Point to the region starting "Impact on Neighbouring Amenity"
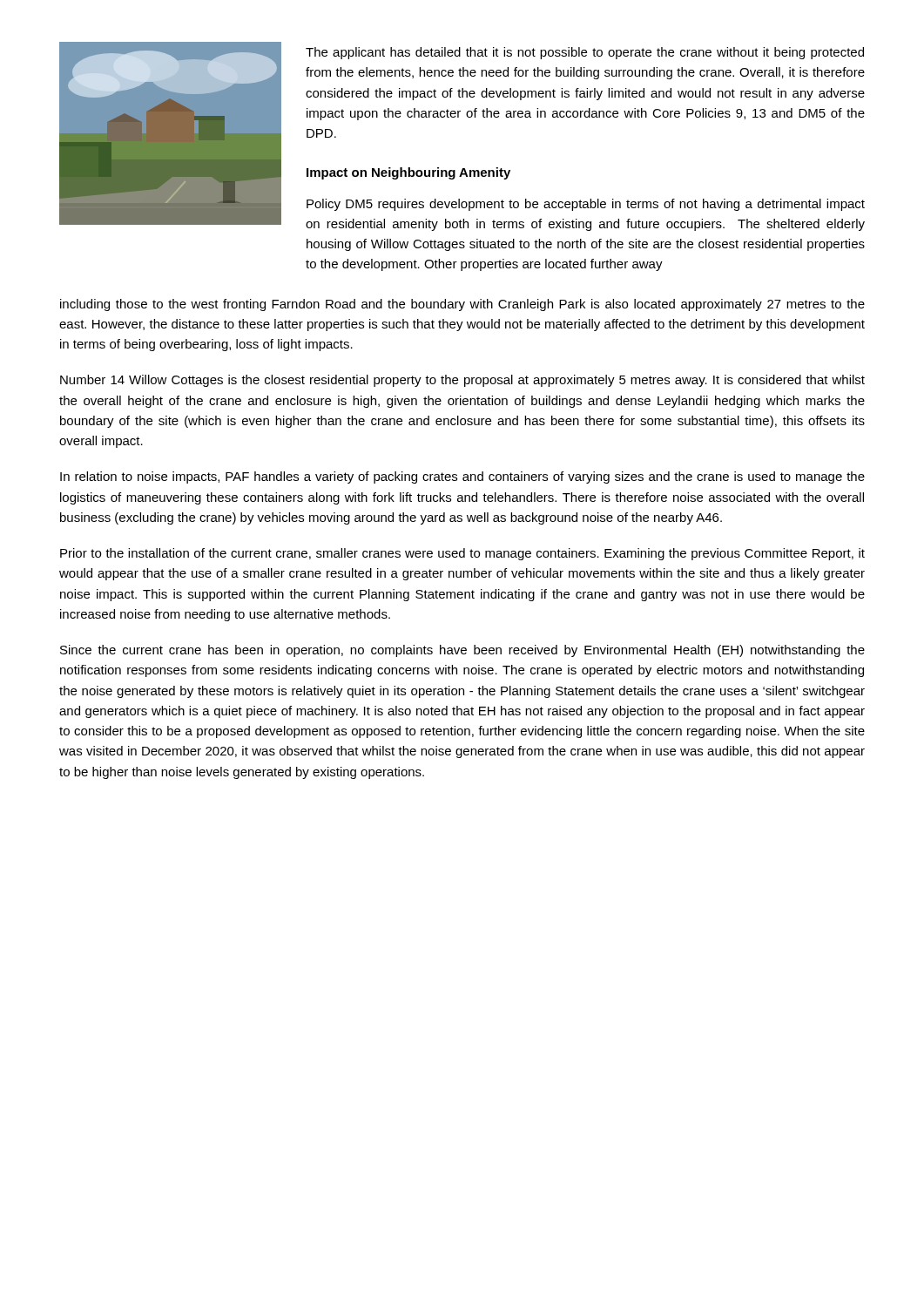This screenshot has width=924, height=1307. (x=408, y=172)
